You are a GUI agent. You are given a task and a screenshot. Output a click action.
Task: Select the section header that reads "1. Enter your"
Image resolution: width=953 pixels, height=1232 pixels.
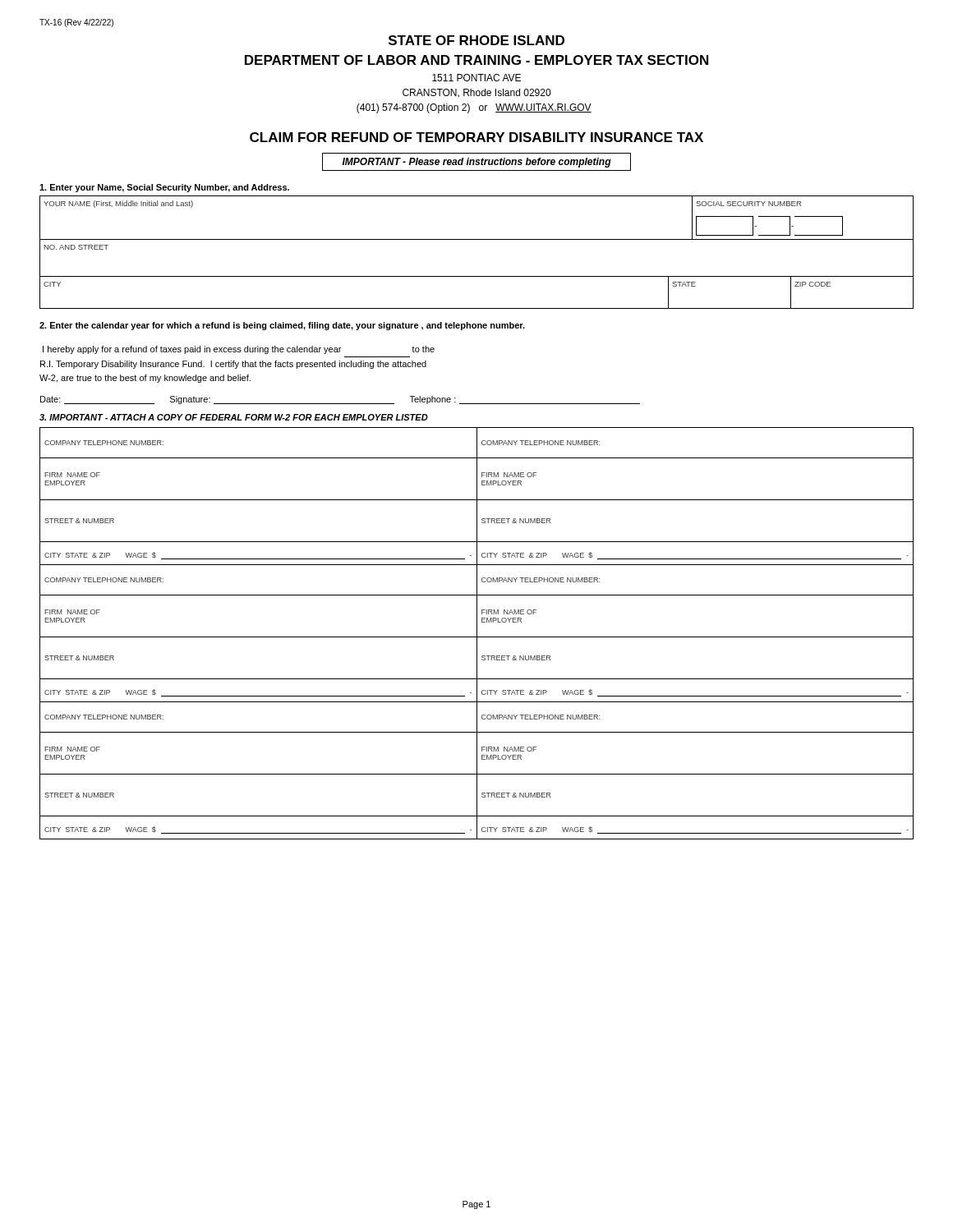coord(165,187)
